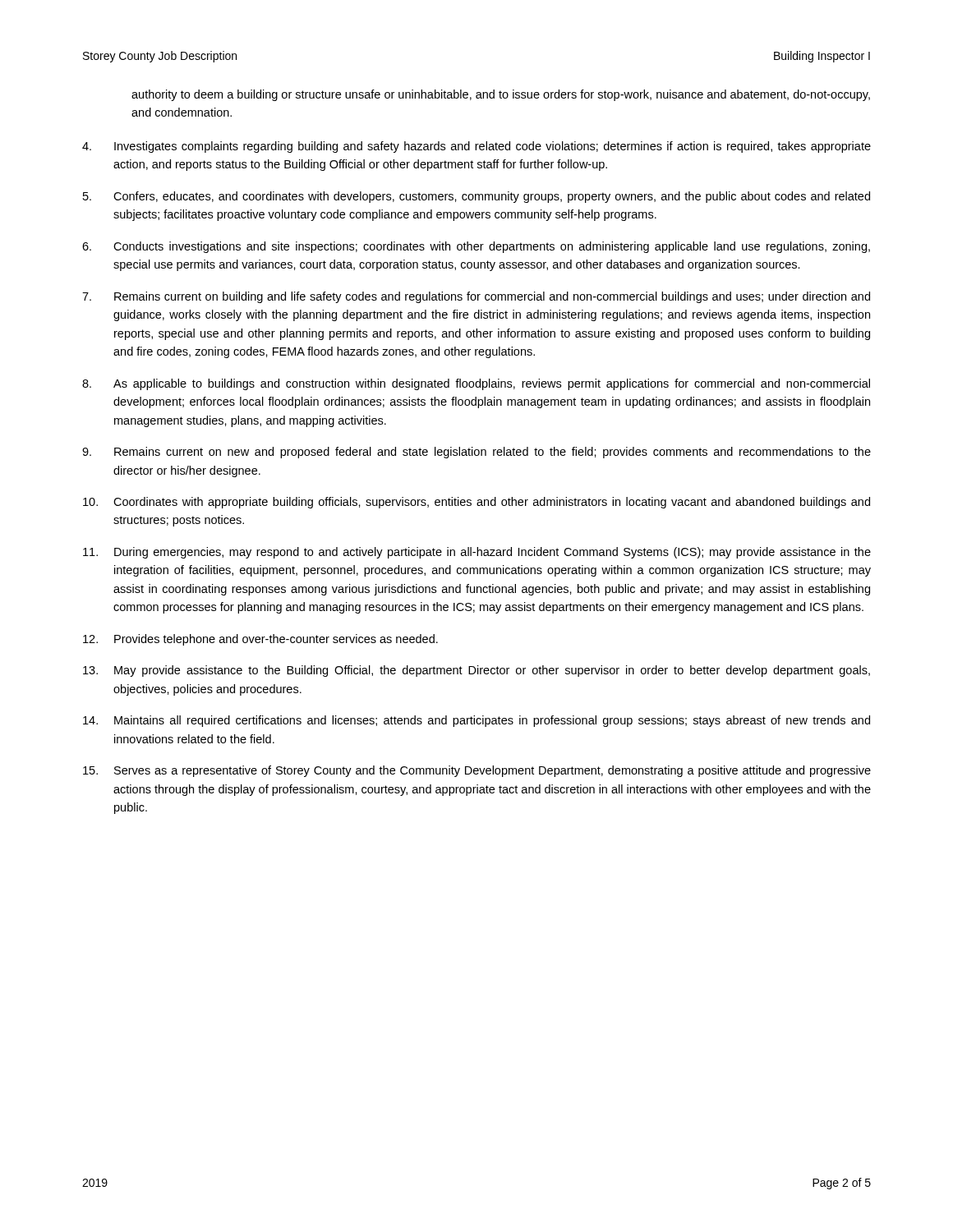This screenshot has width=953, height=1232.
Task: Locate the passage starting "9. Remains current"
Action: click(476, 461)
